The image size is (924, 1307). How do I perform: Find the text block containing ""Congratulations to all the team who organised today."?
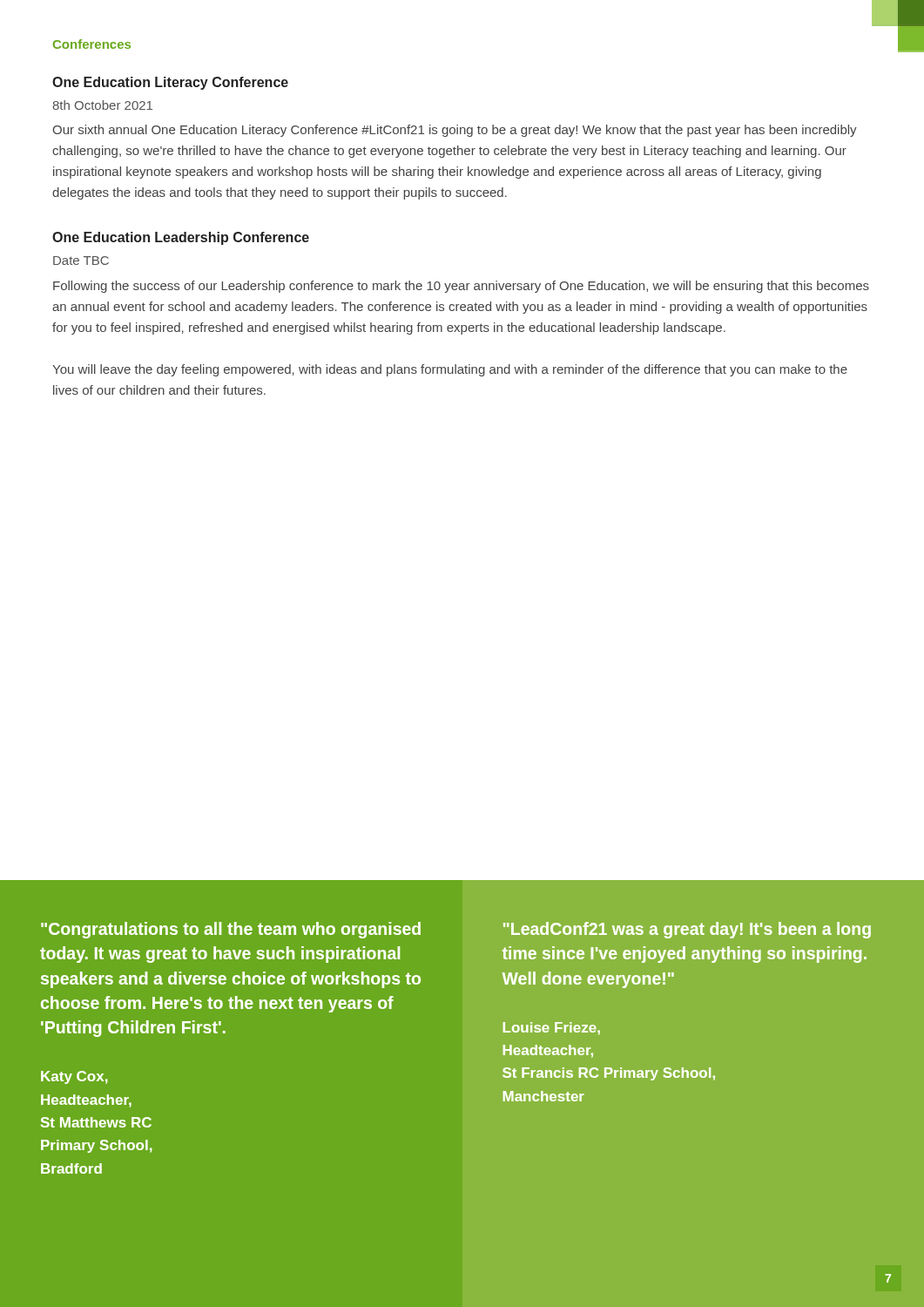tap(231, 930)
